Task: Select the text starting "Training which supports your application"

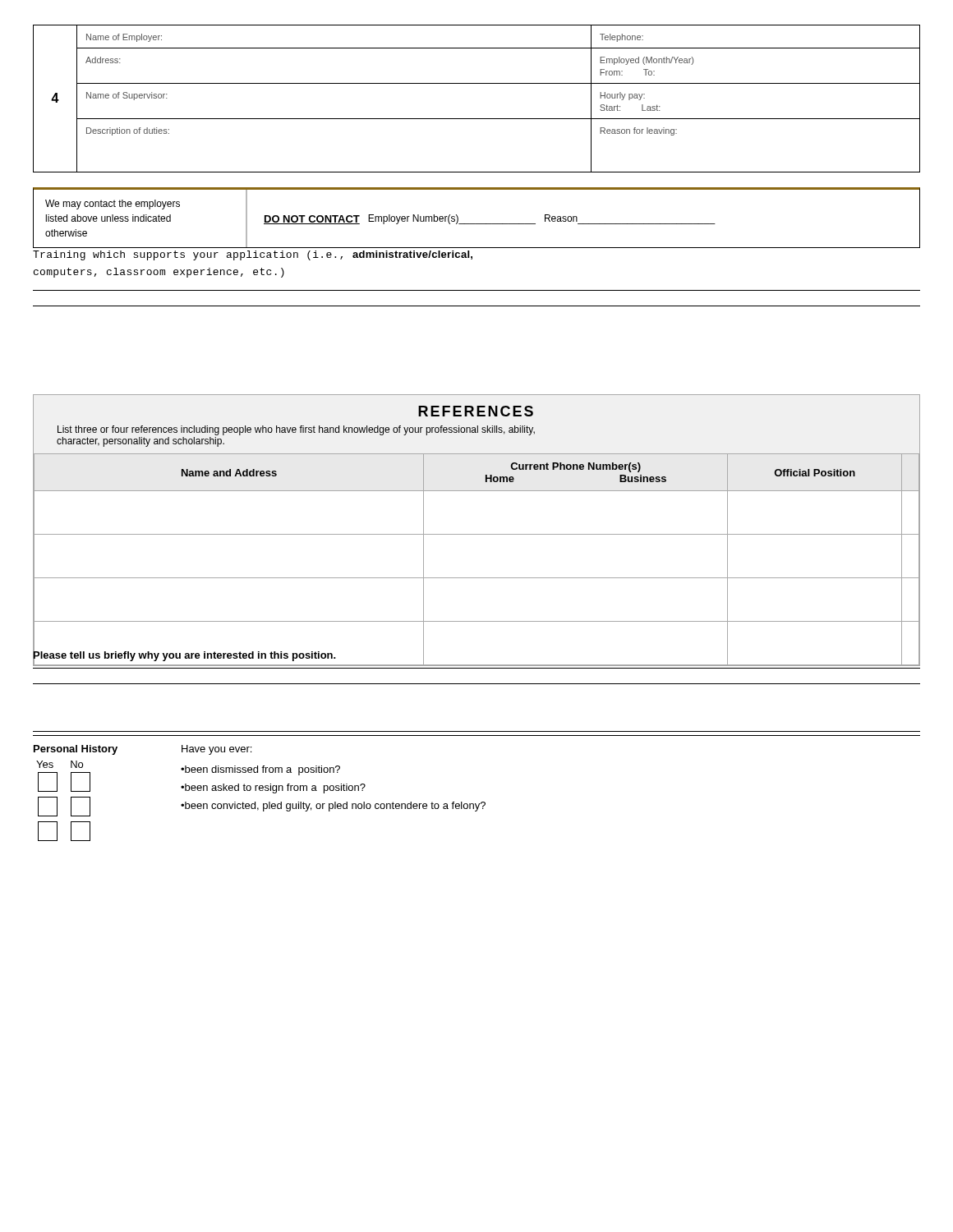Action: coord(253,255)
